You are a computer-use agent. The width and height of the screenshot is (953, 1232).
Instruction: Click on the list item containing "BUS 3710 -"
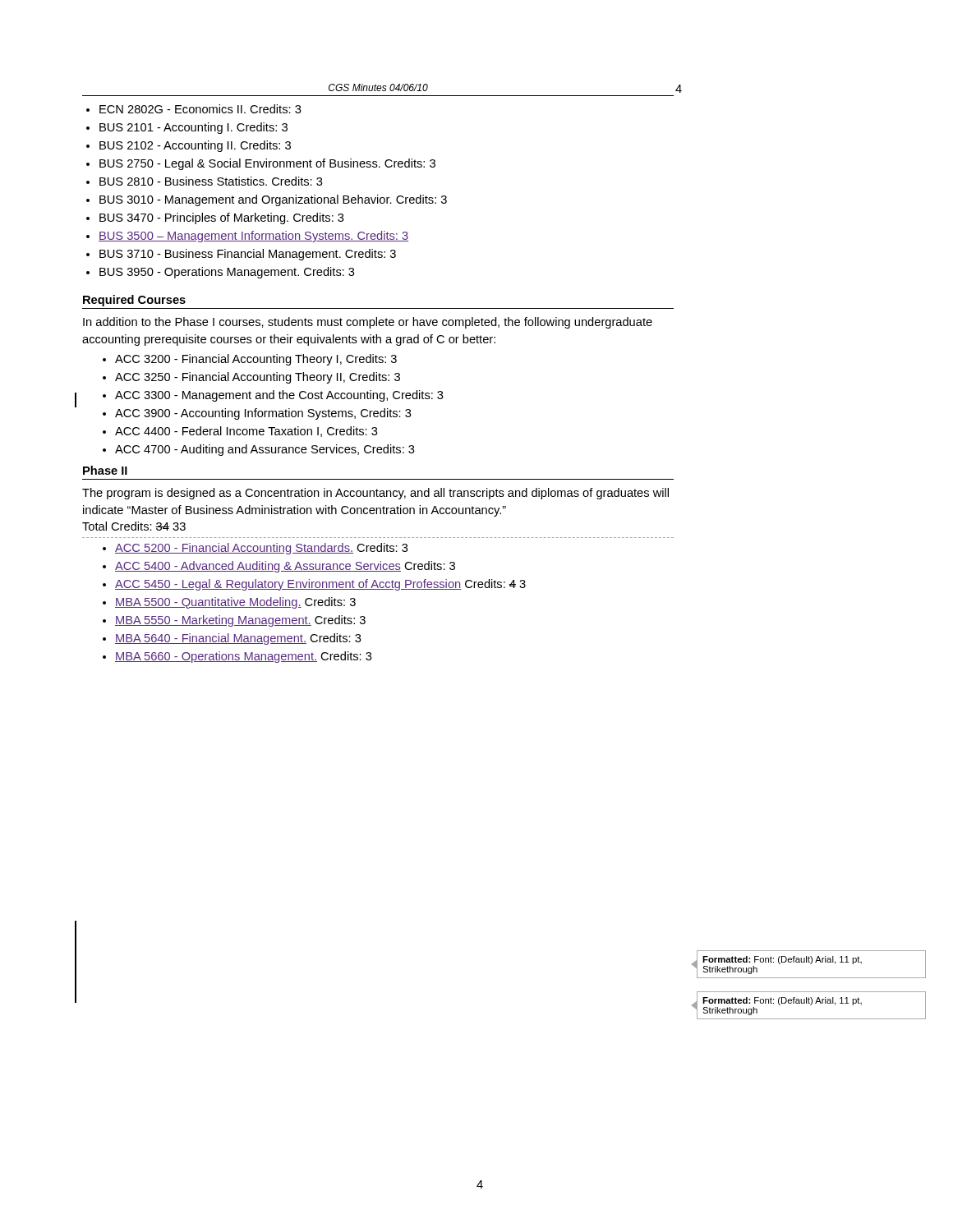click(x=378, y=254)
